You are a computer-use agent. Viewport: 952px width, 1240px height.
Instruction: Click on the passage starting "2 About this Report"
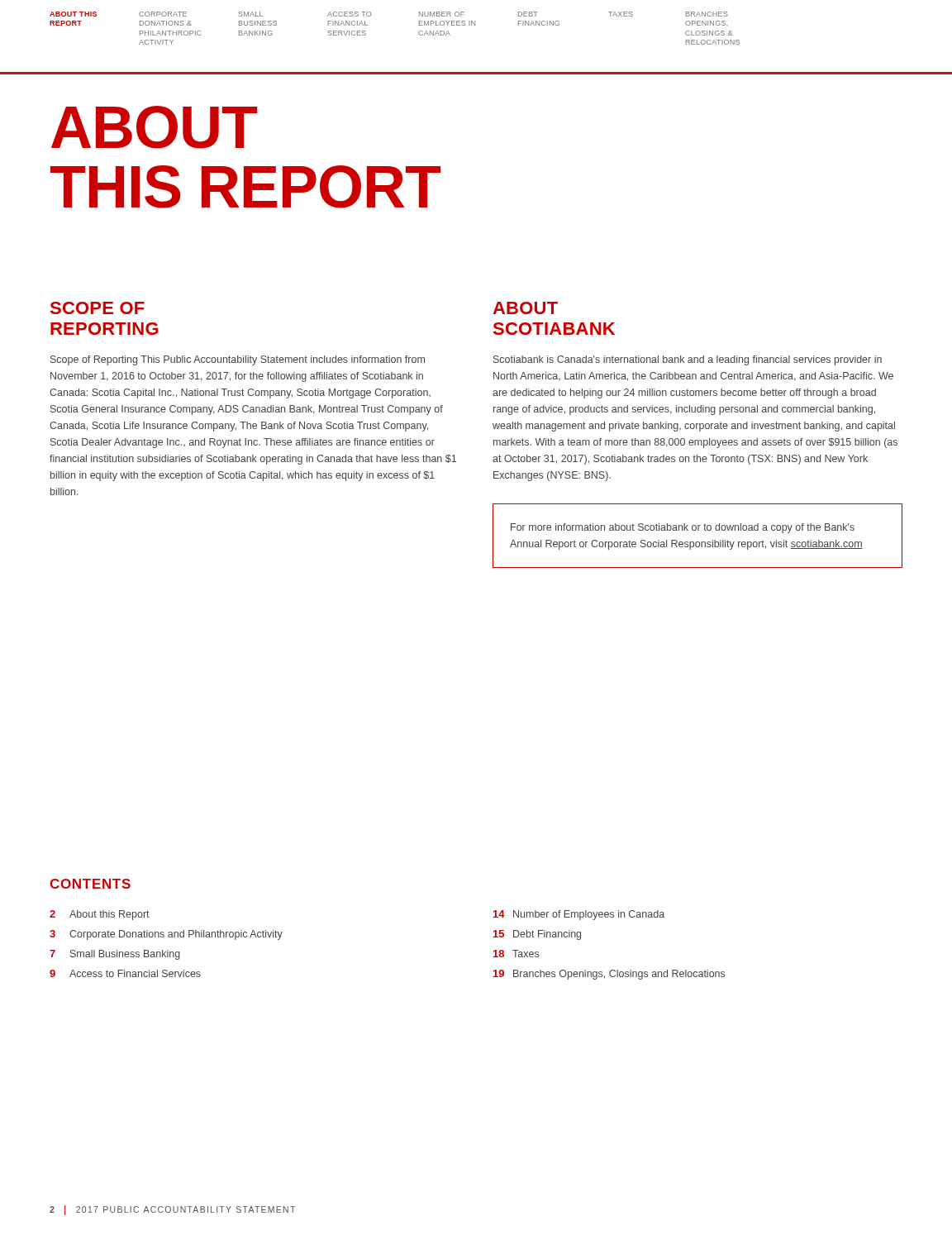[99, 914]
